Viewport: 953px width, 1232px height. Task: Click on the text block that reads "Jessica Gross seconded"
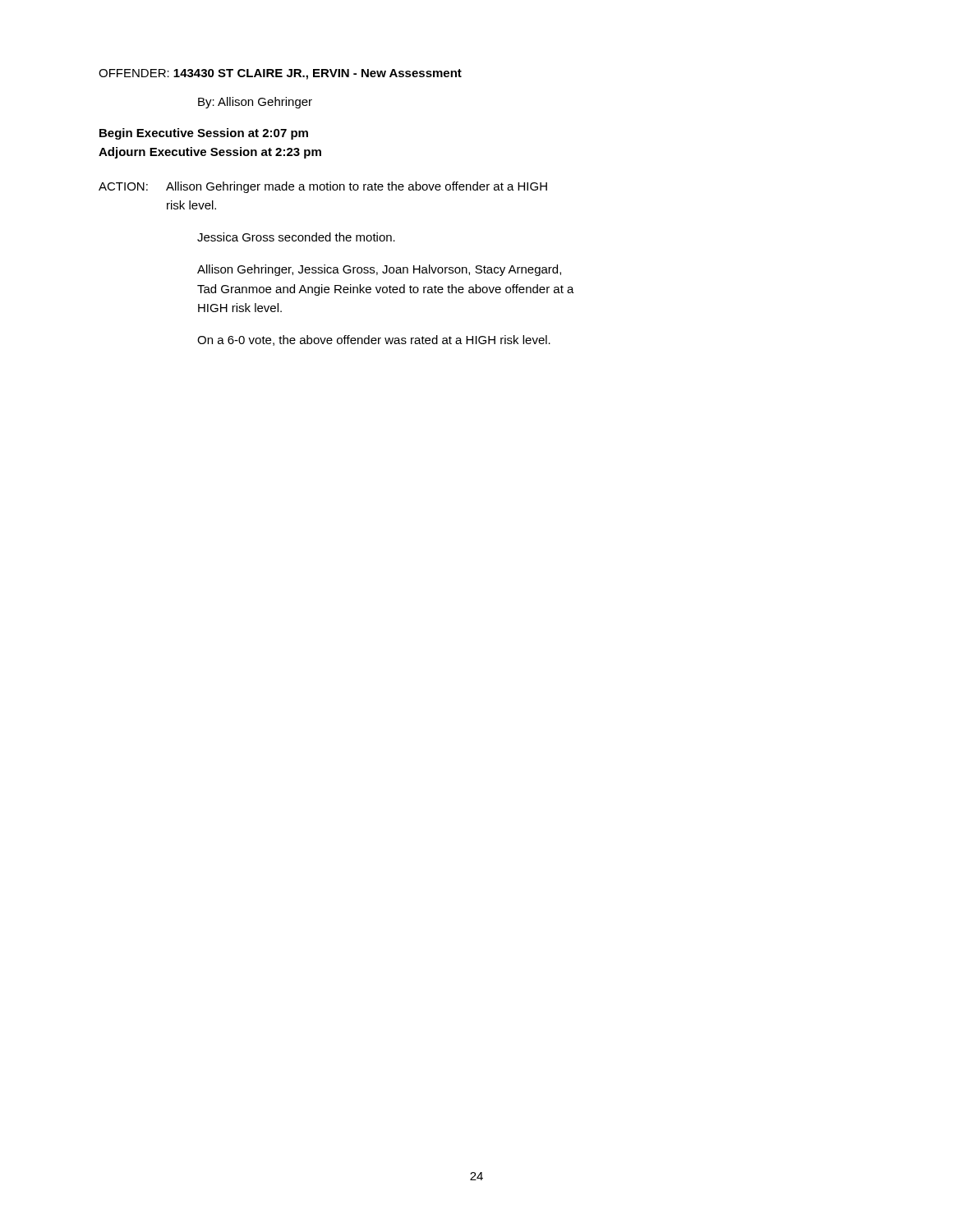[296, 237]
